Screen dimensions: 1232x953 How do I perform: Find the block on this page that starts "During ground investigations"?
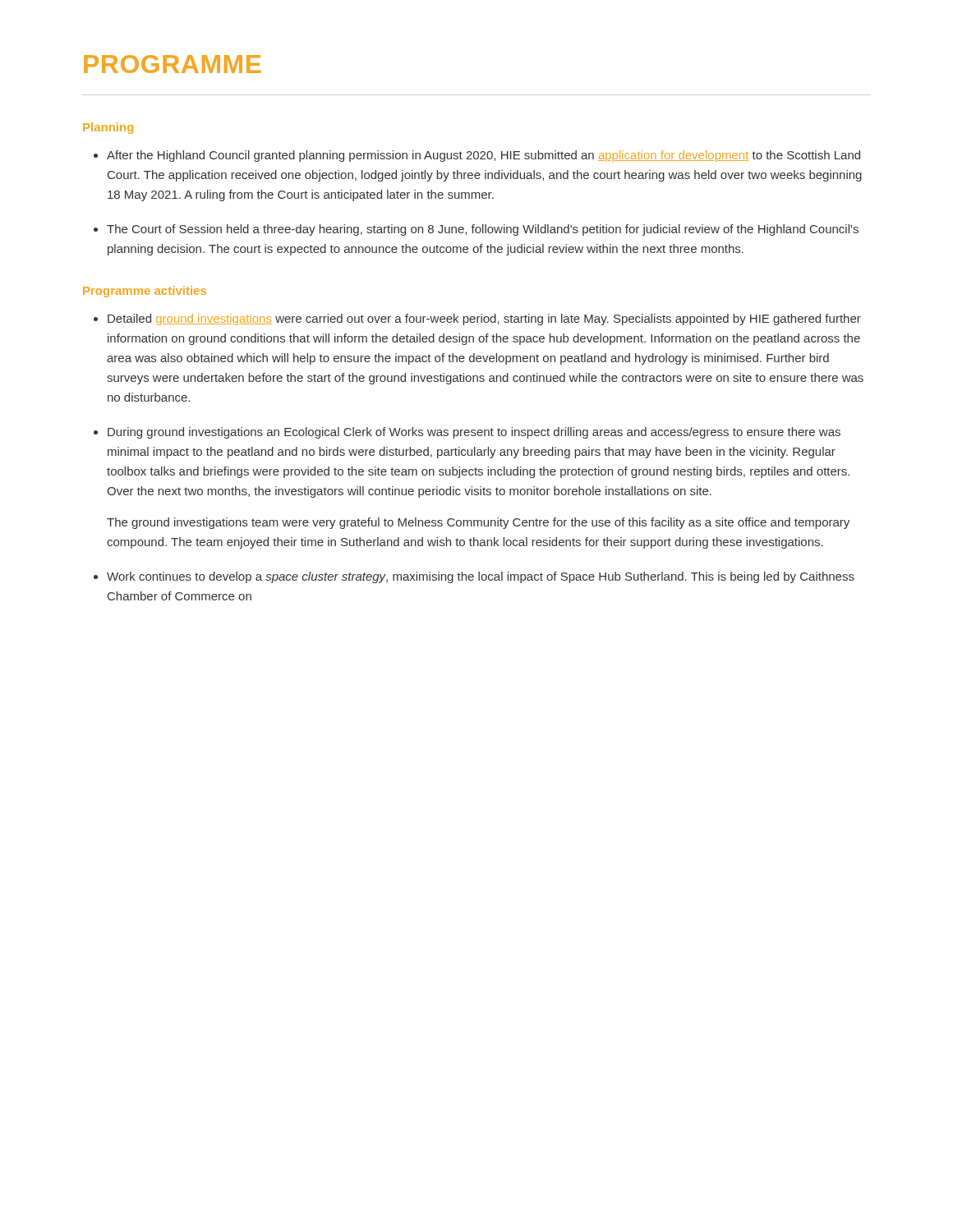pos(489,488)
